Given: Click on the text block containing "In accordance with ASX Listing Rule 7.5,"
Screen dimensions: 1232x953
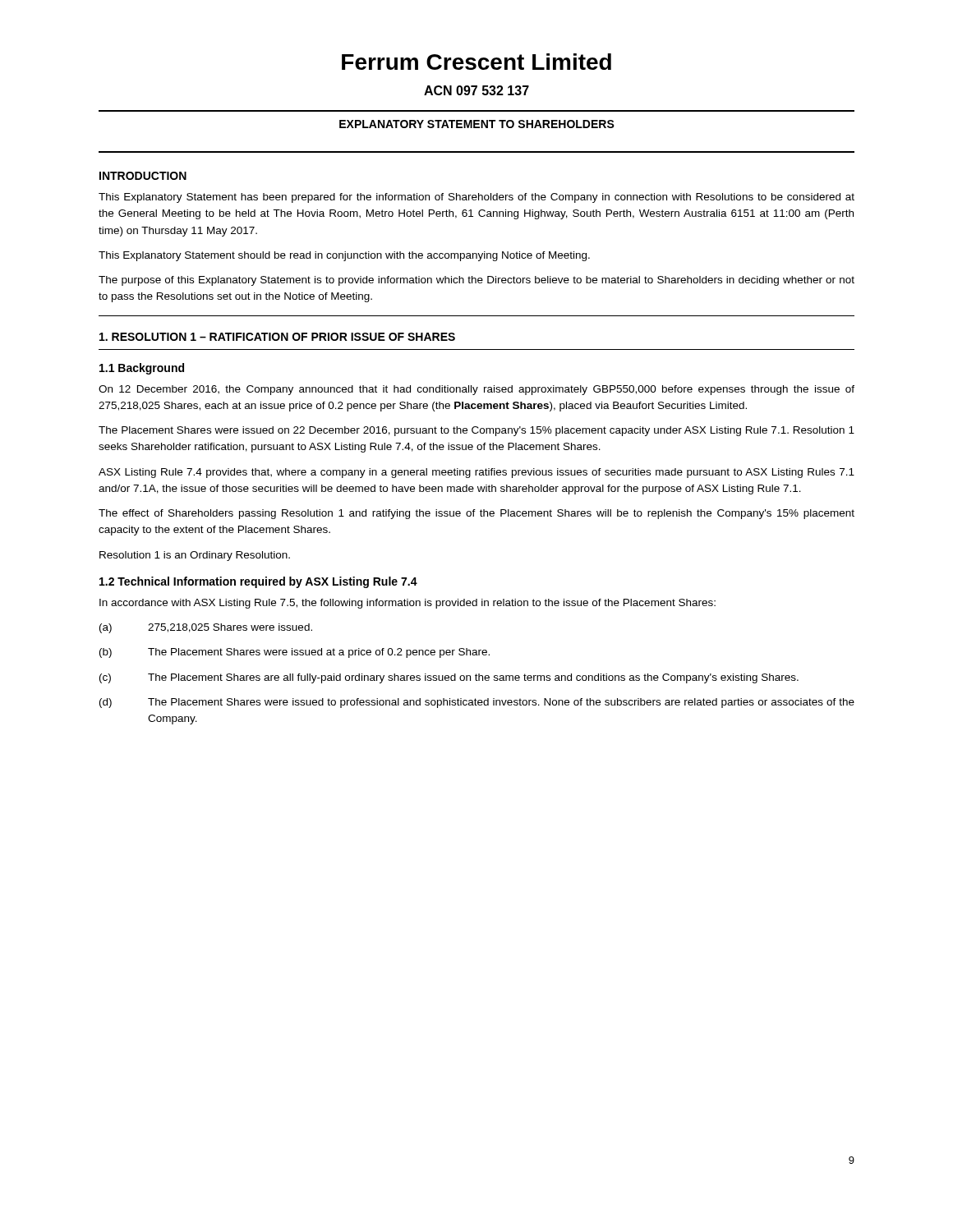Looking at the screenshot, I should pos(407,602).
